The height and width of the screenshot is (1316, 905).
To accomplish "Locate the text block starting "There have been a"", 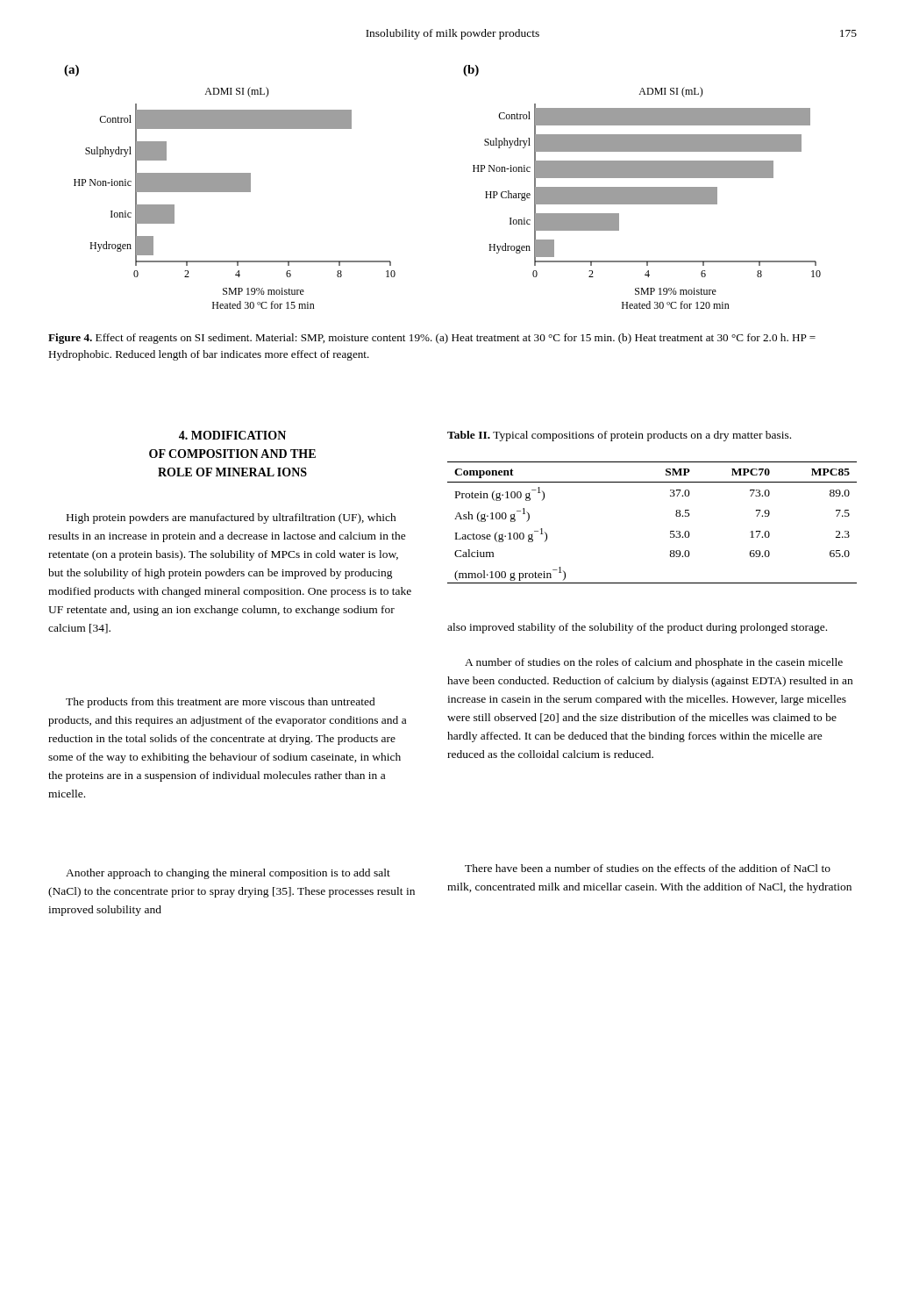I will tap(650, 877).
